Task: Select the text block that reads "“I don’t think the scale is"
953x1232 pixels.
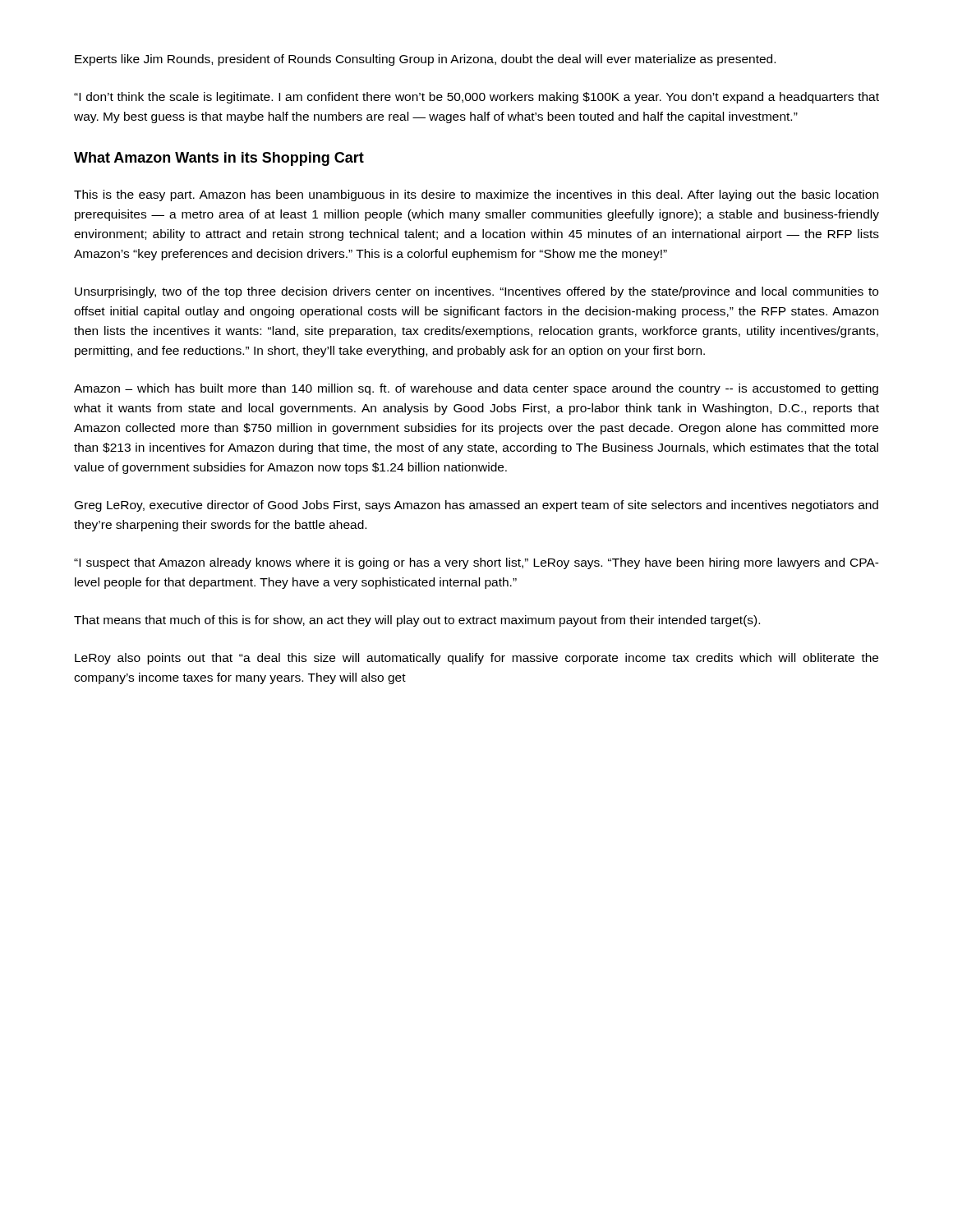Action: (476, 106)
